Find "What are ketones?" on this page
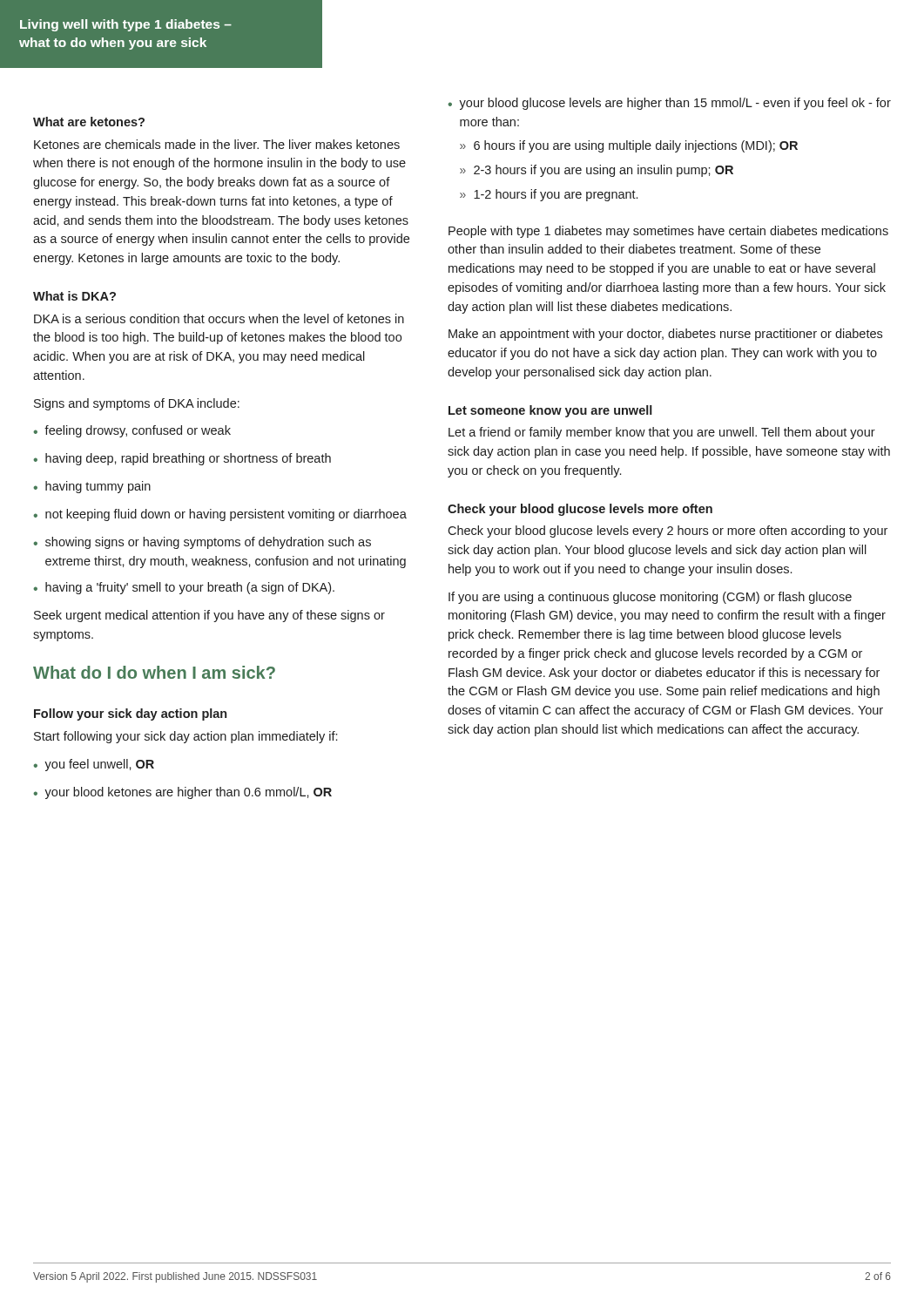 pos(89,122)
